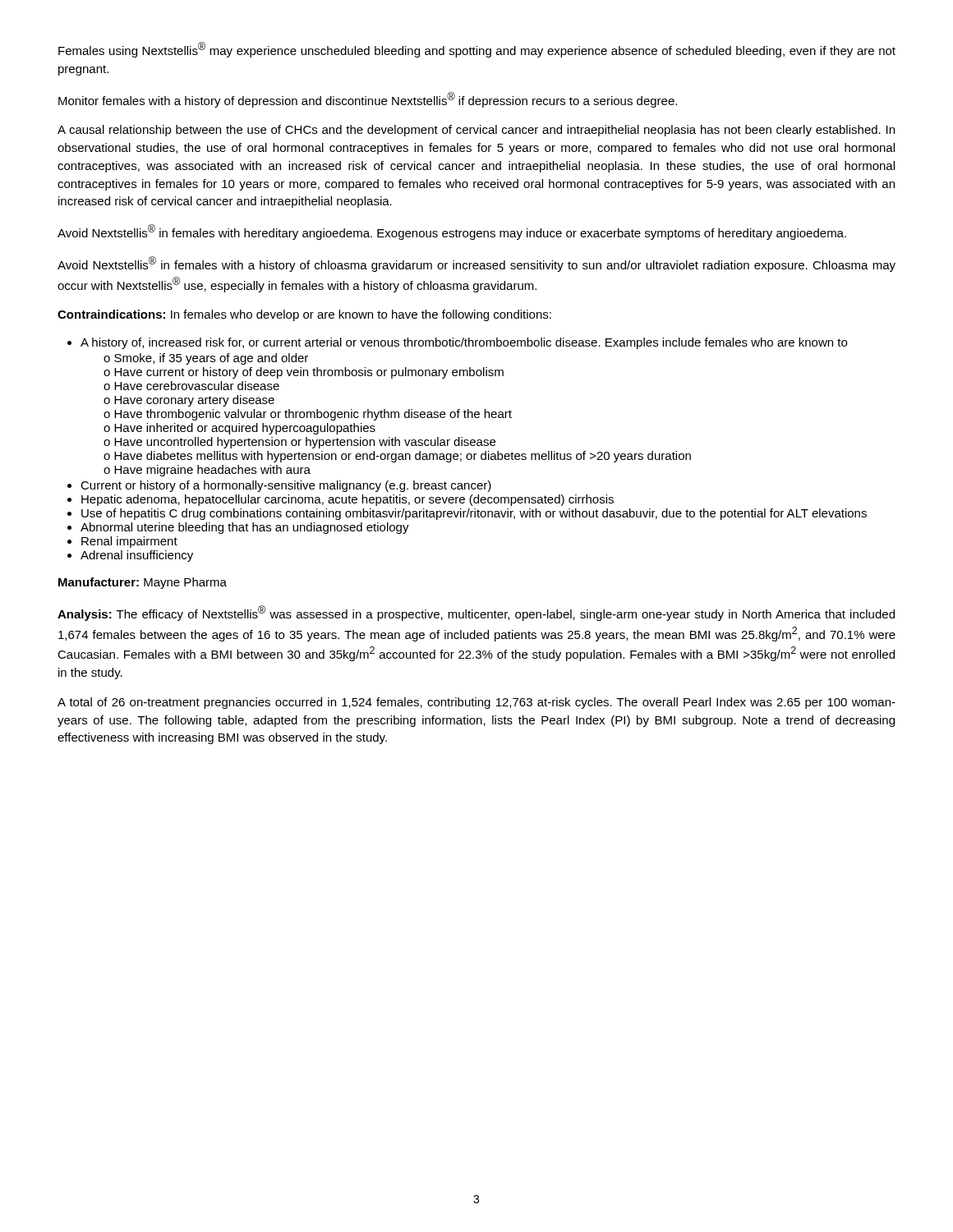The height and width of the screenshot is (1232, 953).
Task: Select the list item with the text "Have coronary artery"
Action: point(500,400)
